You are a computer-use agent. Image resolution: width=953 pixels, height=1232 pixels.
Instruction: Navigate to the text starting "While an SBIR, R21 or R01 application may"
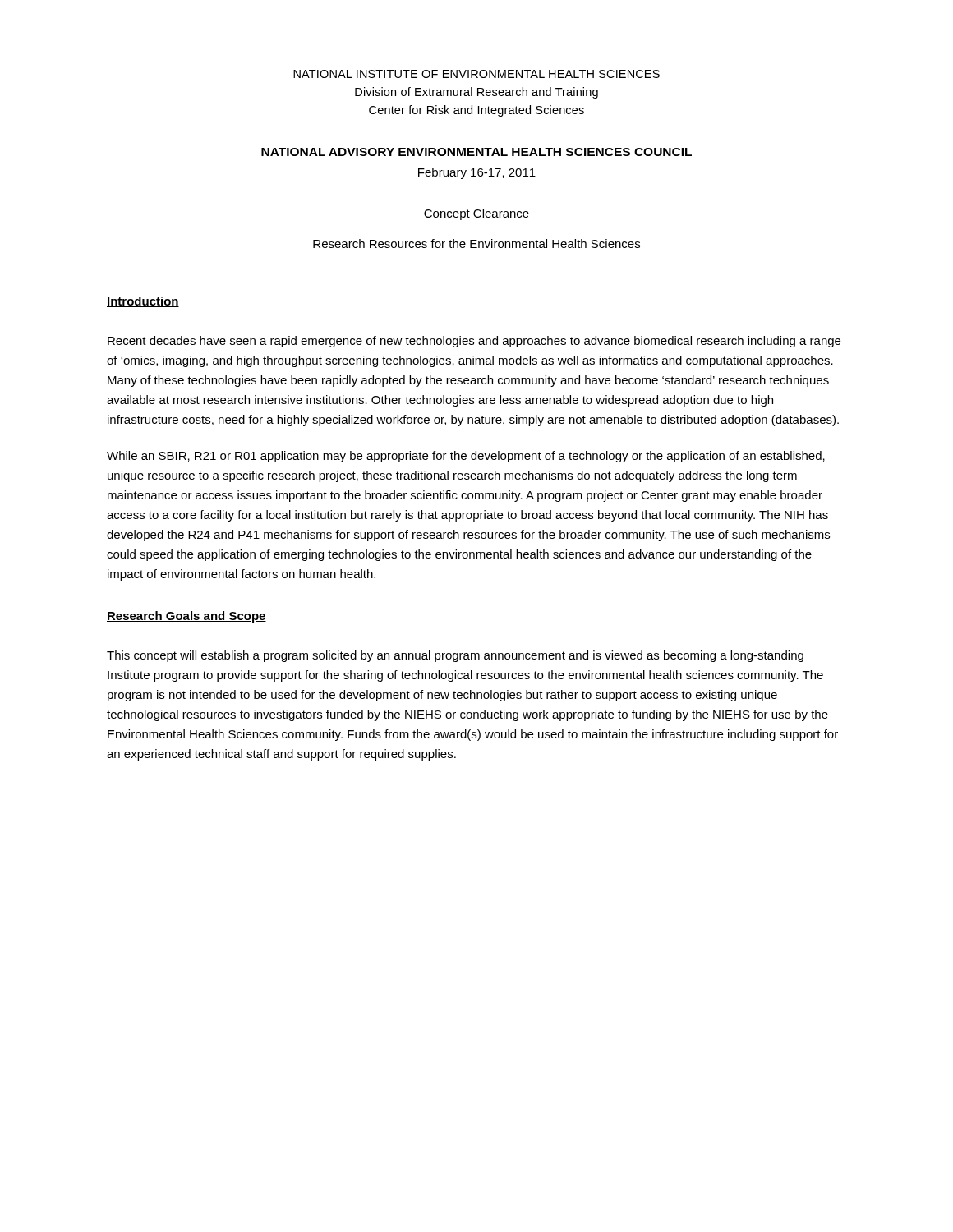(x=469, y=515)
